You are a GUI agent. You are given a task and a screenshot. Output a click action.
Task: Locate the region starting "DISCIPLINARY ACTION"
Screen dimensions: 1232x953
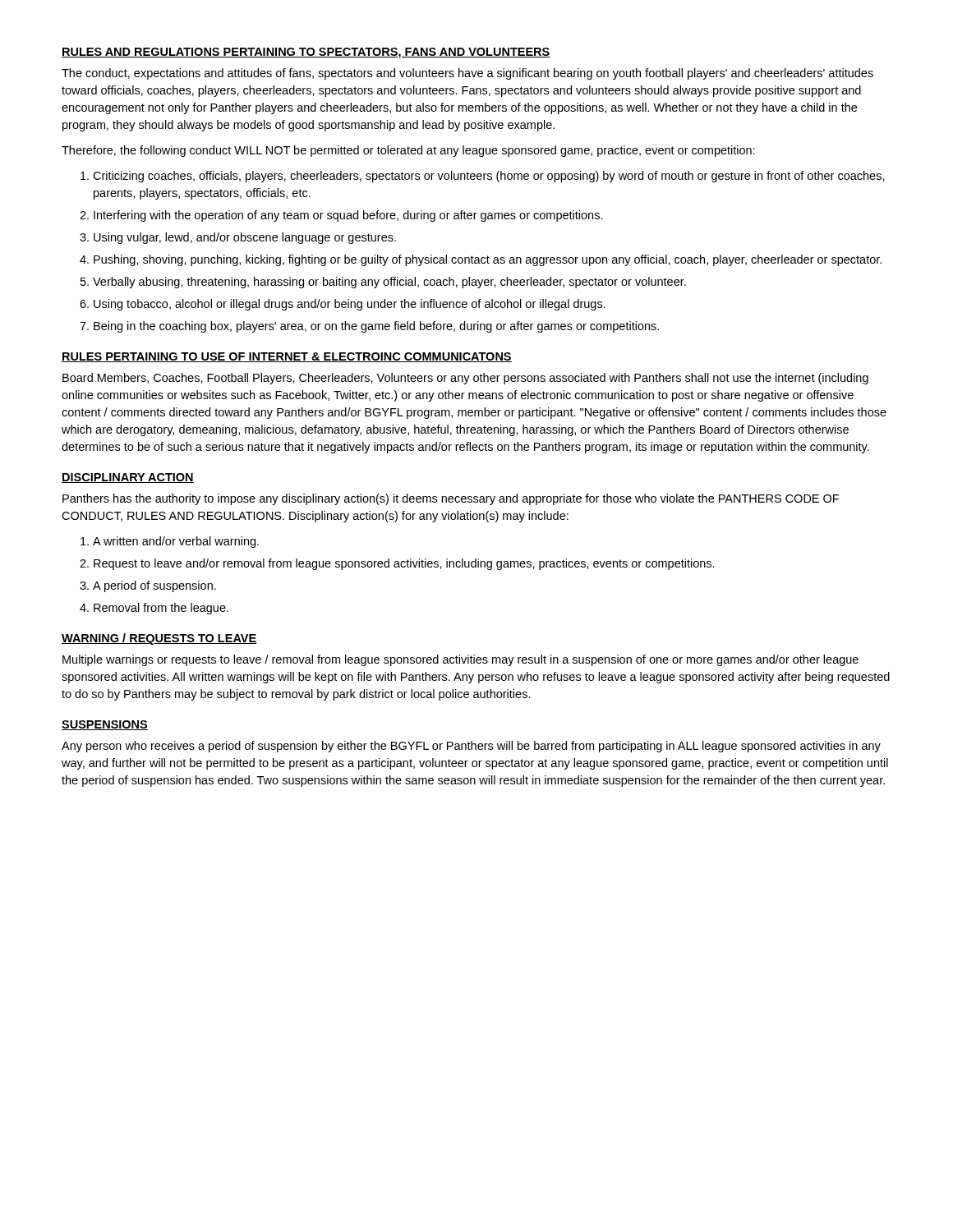[x=128, y=477]
